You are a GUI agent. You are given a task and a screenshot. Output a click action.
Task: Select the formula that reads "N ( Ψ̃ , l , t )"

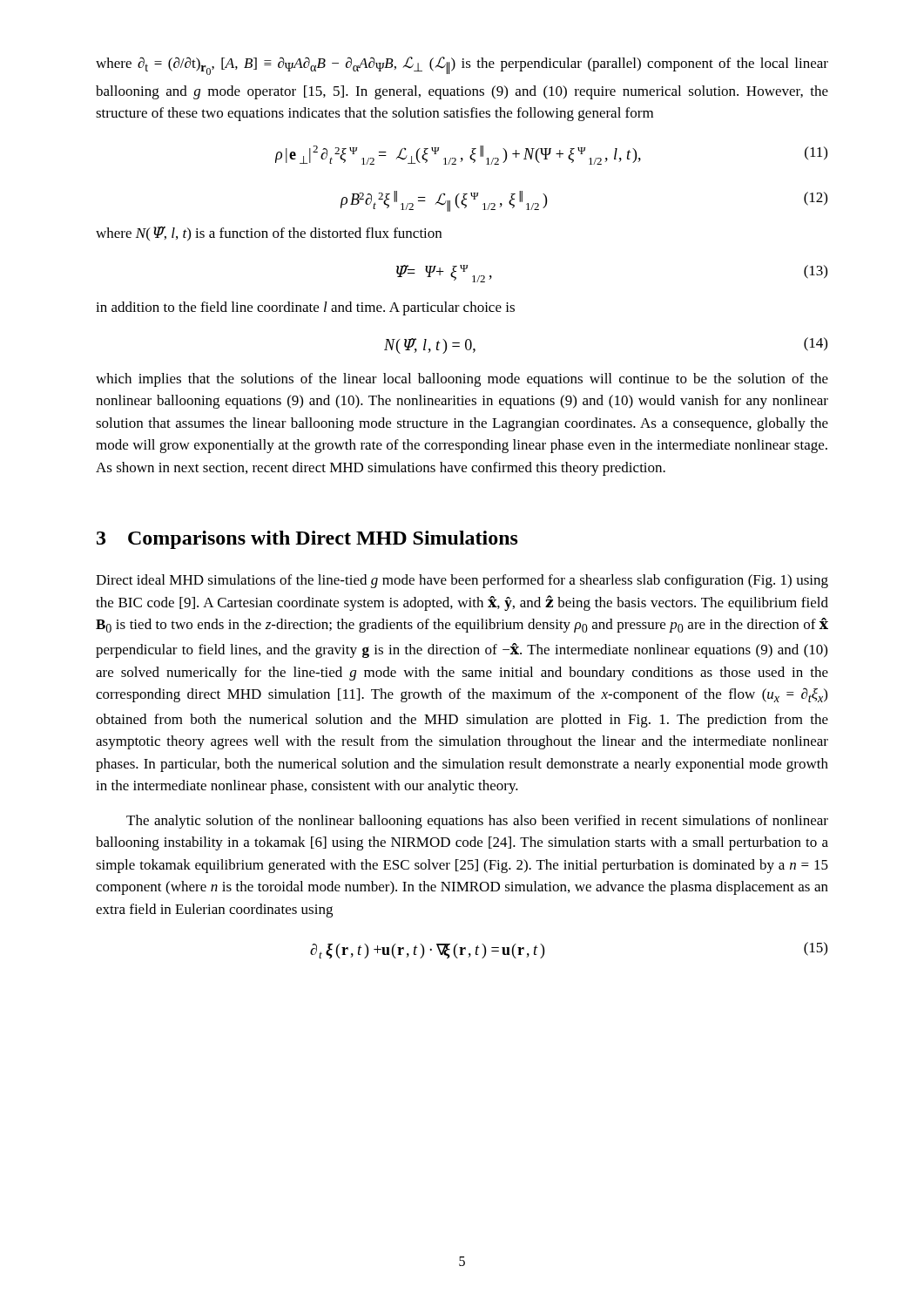[x=462, y=343]
